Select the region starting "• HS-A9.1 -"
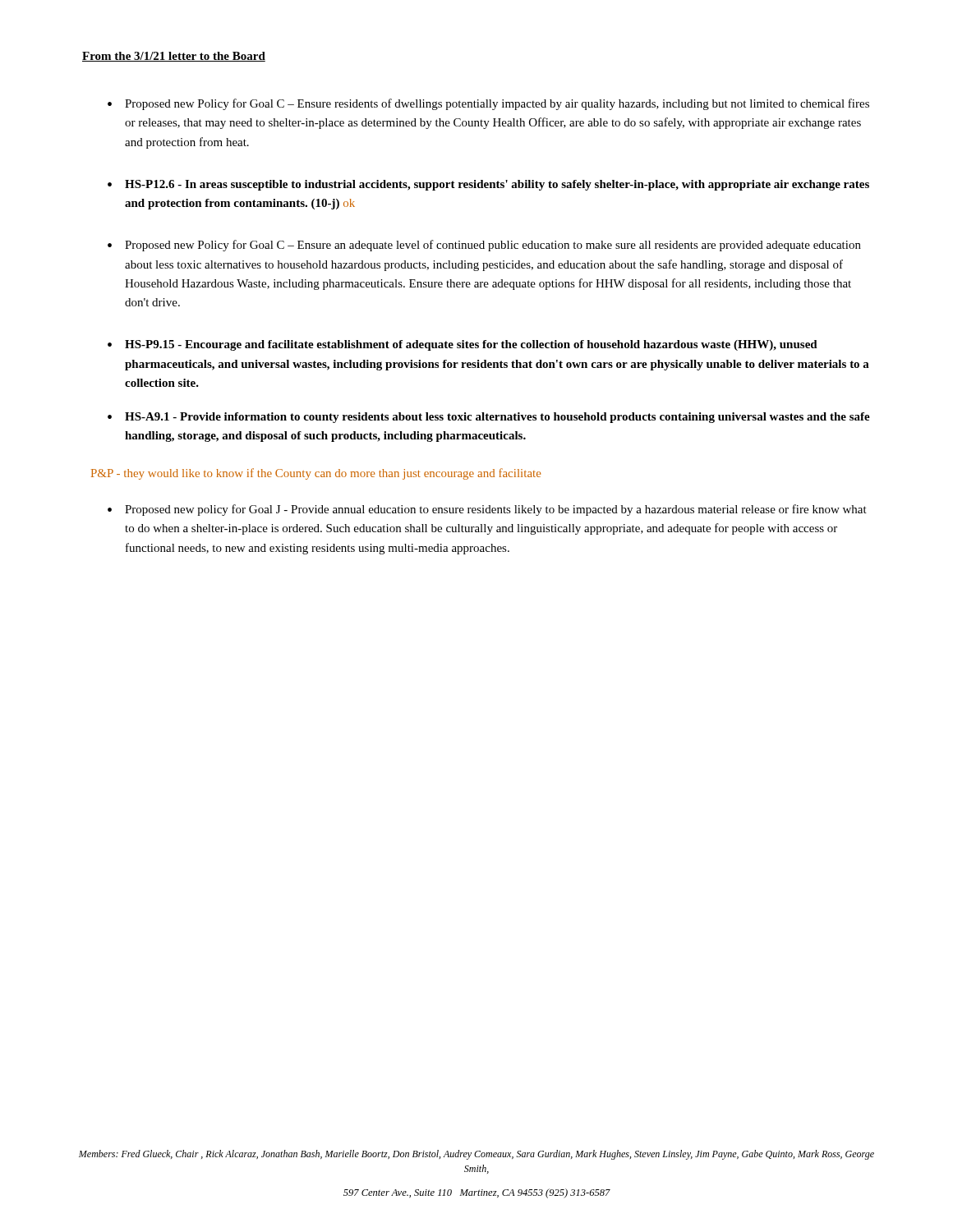 [x=489, y=427]
